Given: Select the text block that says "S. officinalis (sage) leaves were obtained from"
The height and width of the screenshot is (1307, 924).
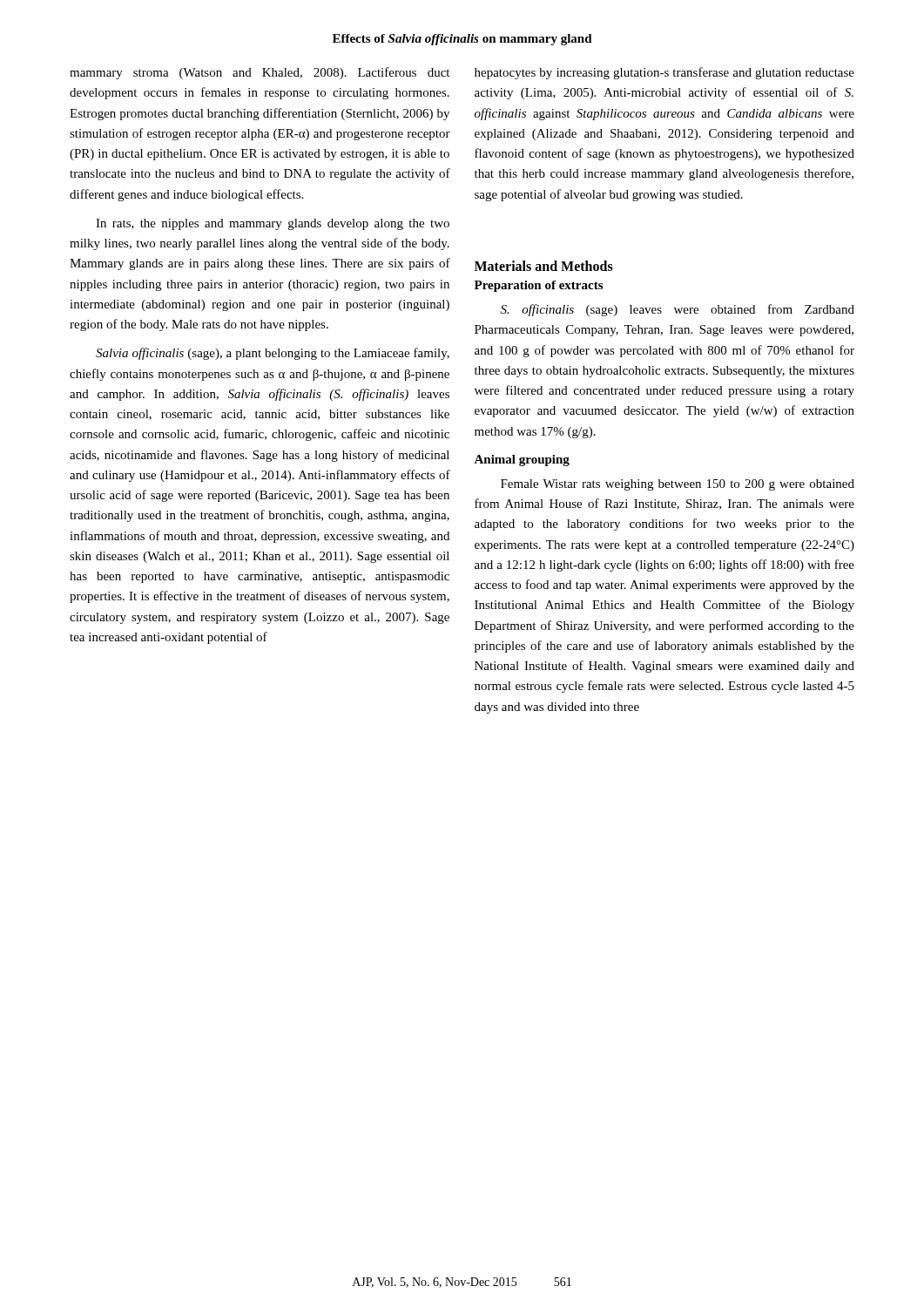Looking at the screenshot, I should tap(664, 371).
